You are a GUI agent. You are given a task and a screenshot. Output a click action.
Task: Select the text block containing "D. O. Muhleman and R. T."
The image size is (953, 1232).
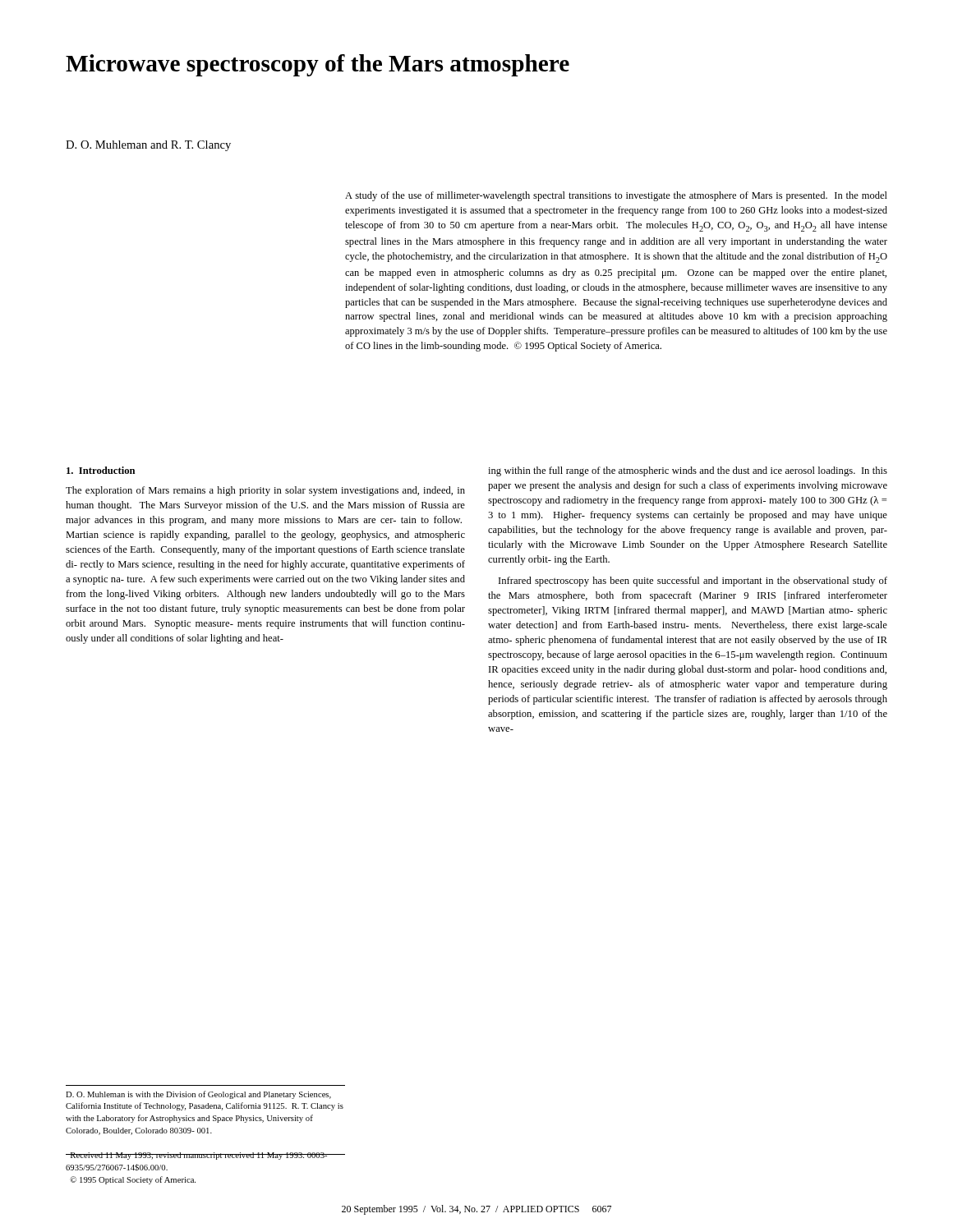pos(148,145)
